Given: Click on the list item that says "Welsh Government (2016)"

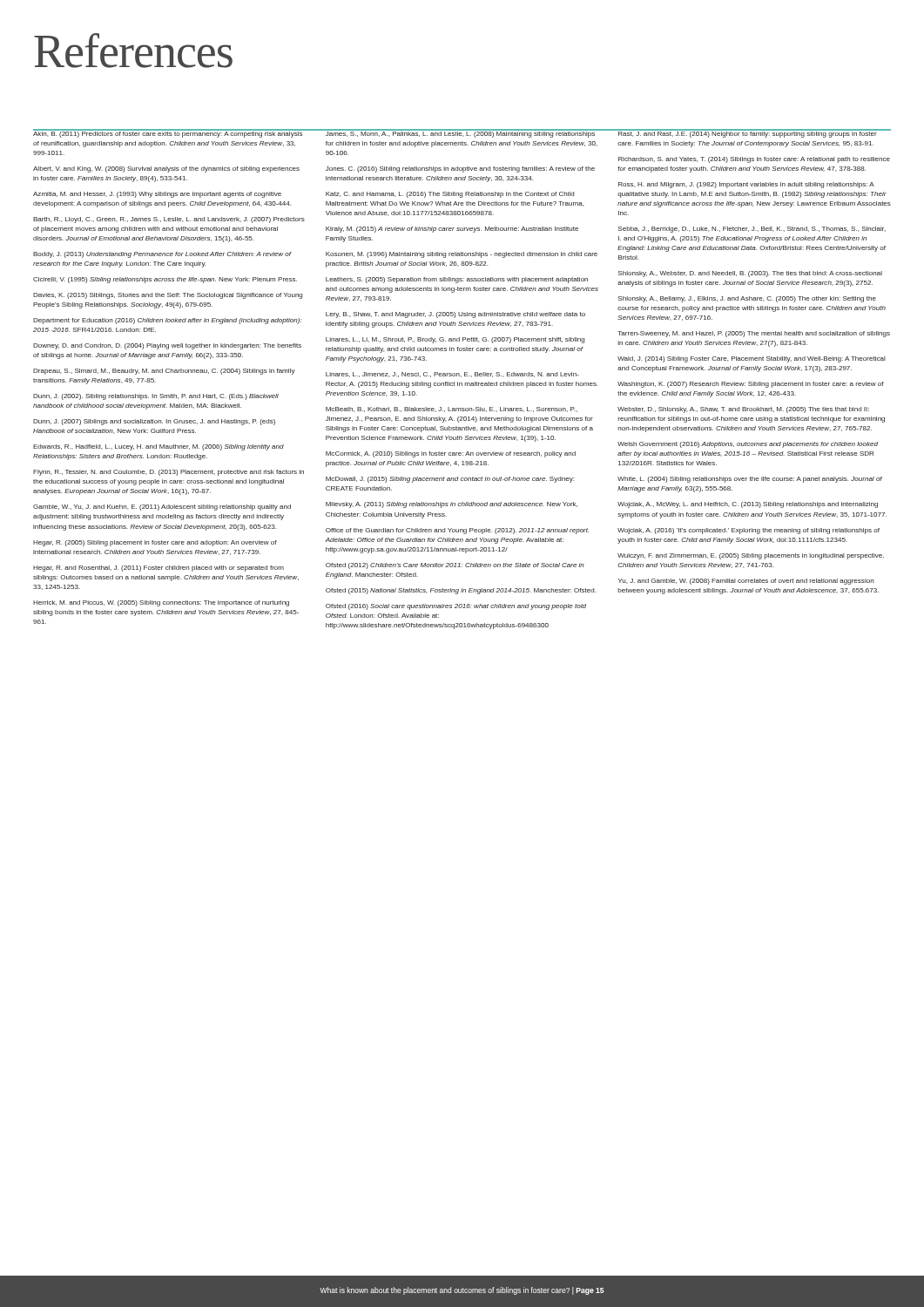Looking at the screenshot, I should 748,454.
